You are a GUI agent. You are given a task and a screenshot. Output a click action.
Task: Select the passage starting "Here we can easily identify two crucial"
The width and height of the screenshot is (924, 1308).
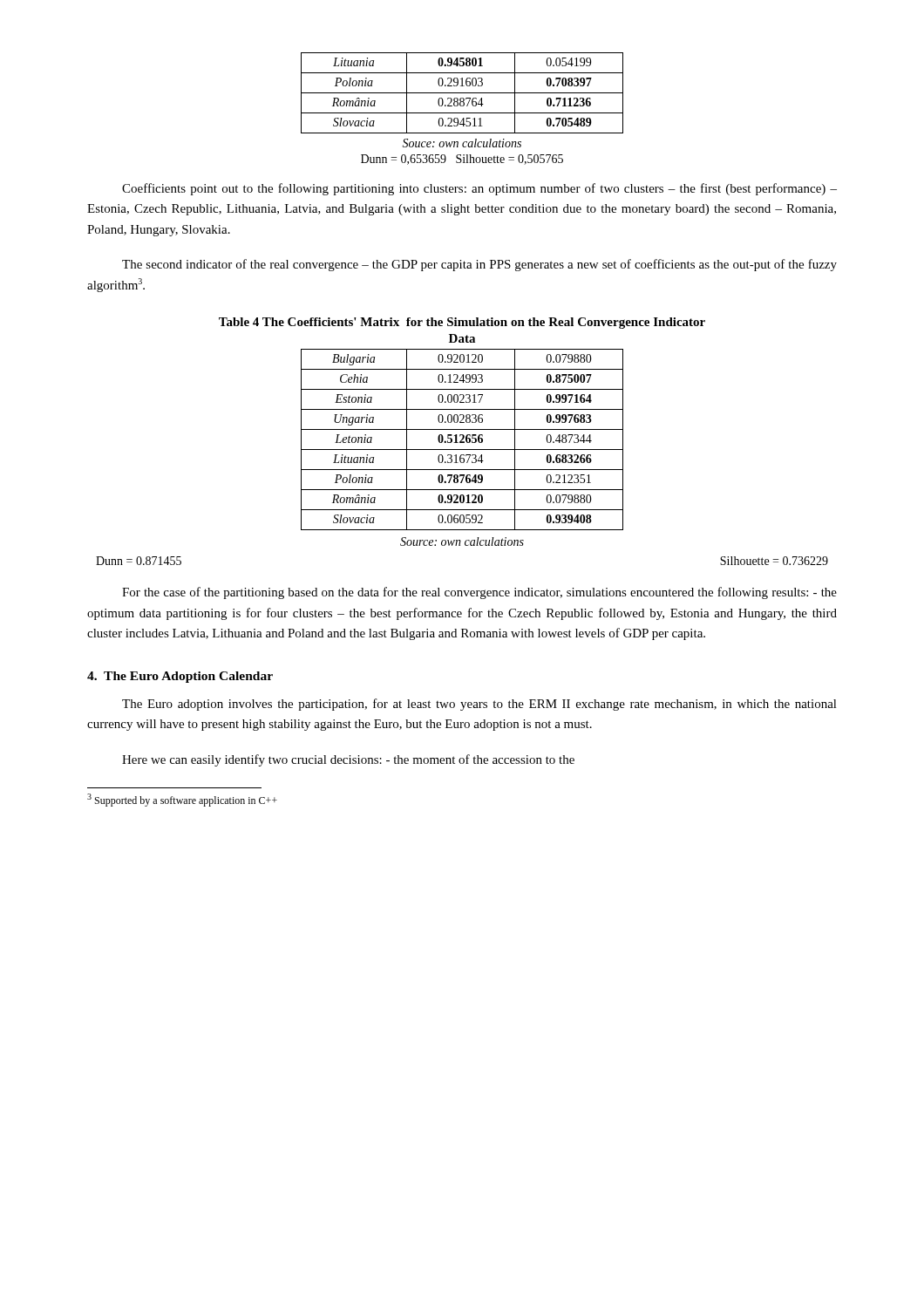[x=348, y=759]
